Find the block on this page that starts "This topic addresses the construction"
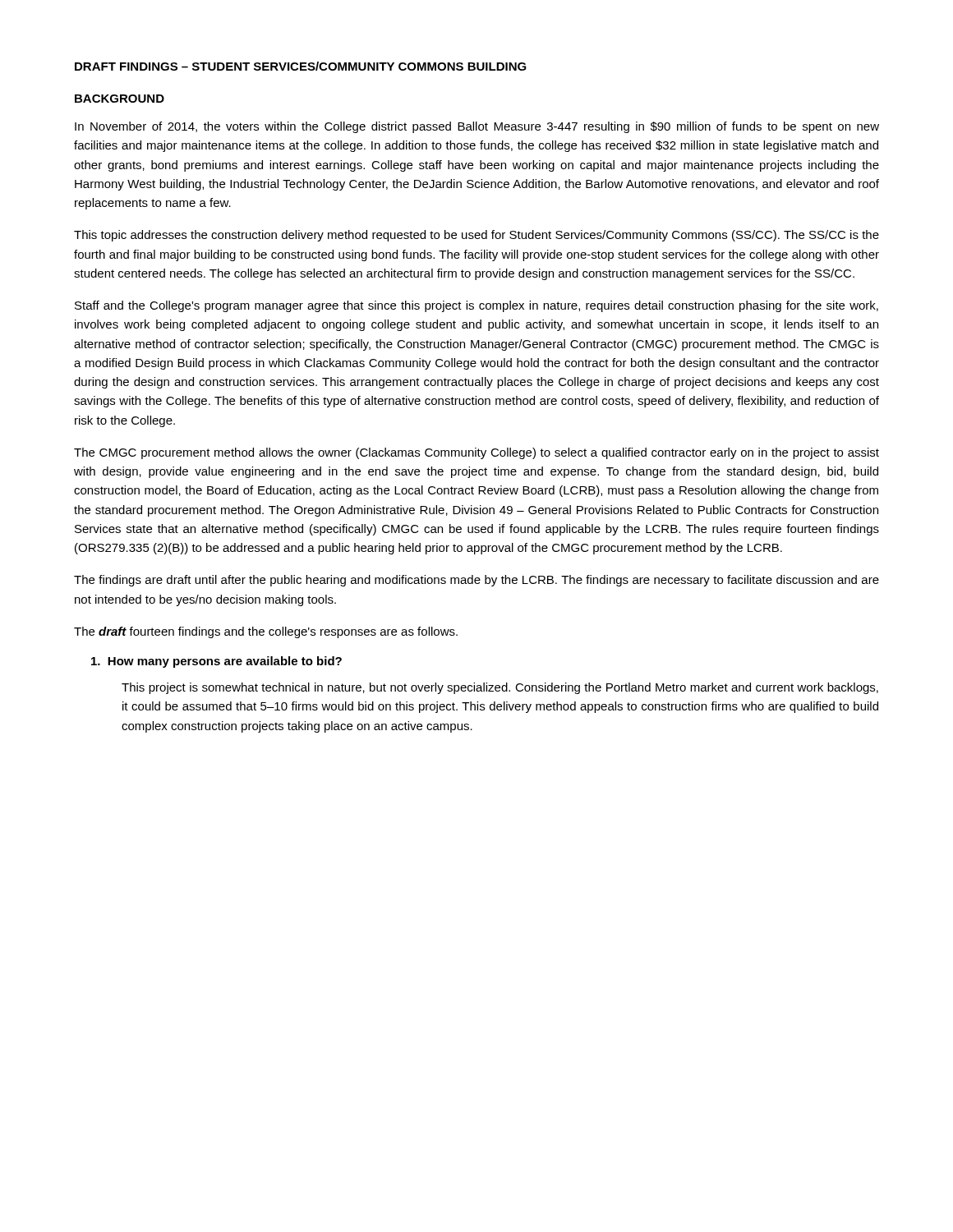The height and width of the screenshot is (1232, 953). (x=476, y=254)
